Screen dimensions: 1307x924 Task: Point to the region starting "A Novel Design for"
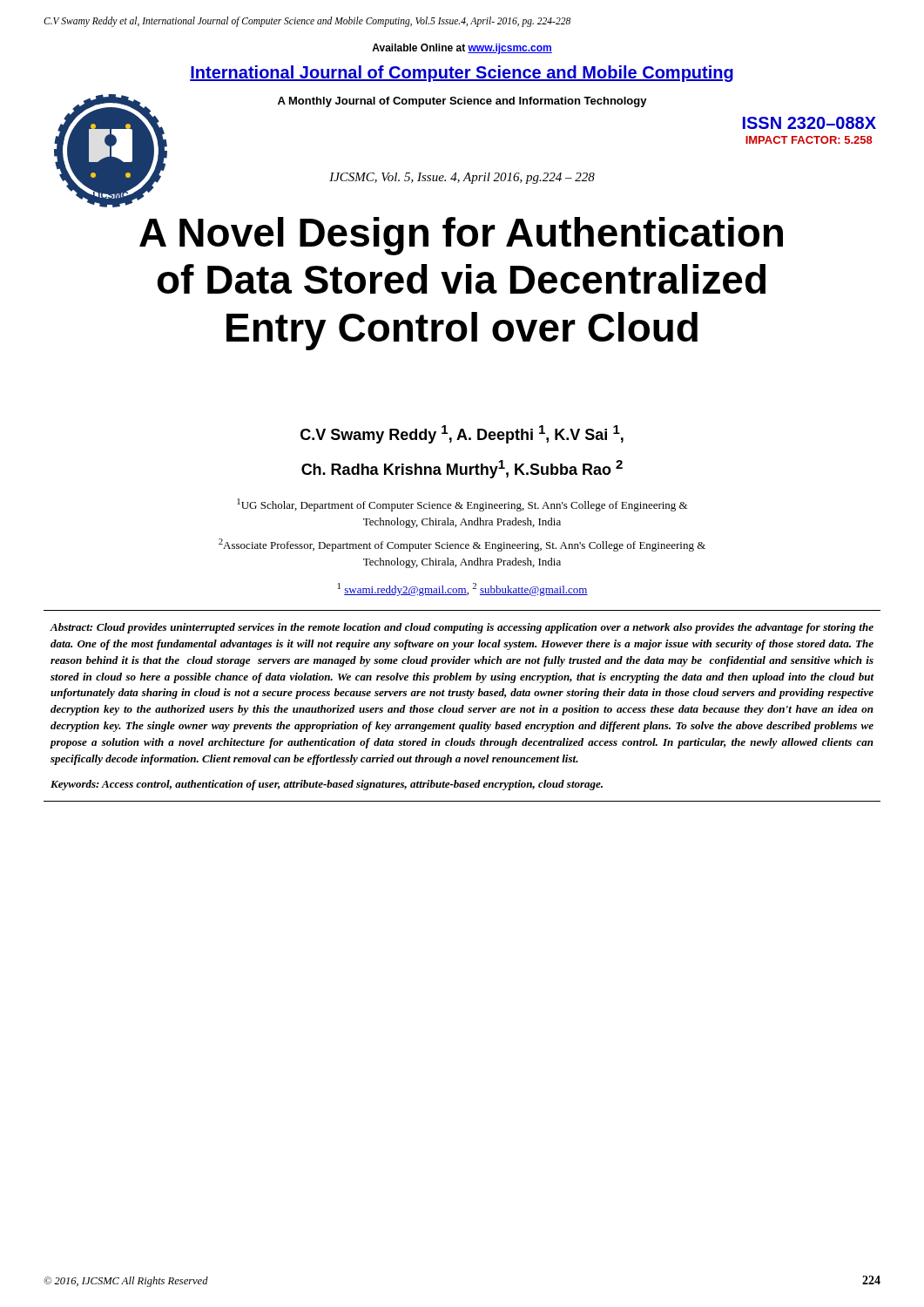click(x=462, y=280)
